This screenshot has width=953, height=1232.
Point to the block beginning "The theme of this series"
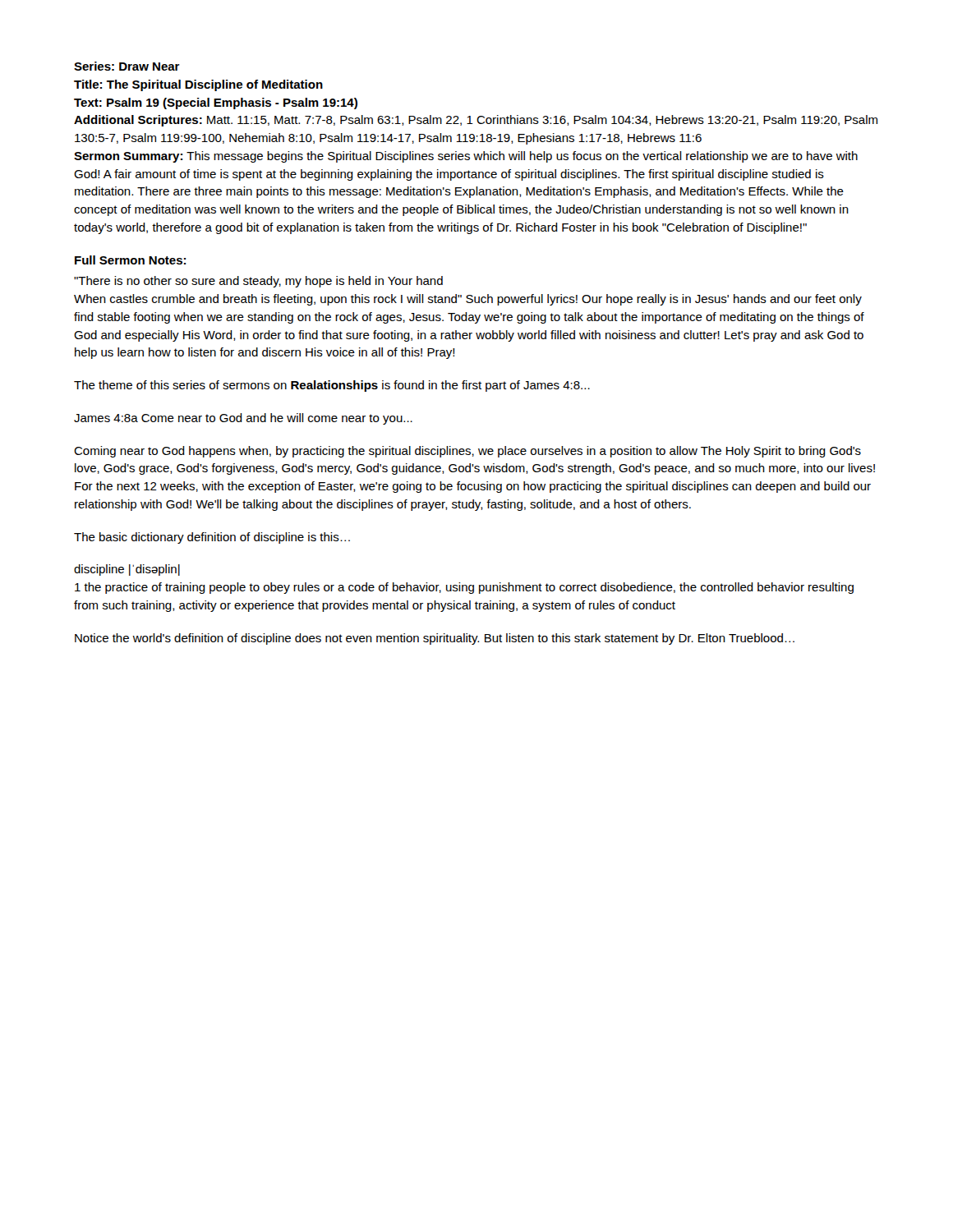click(x=476, y=385)
